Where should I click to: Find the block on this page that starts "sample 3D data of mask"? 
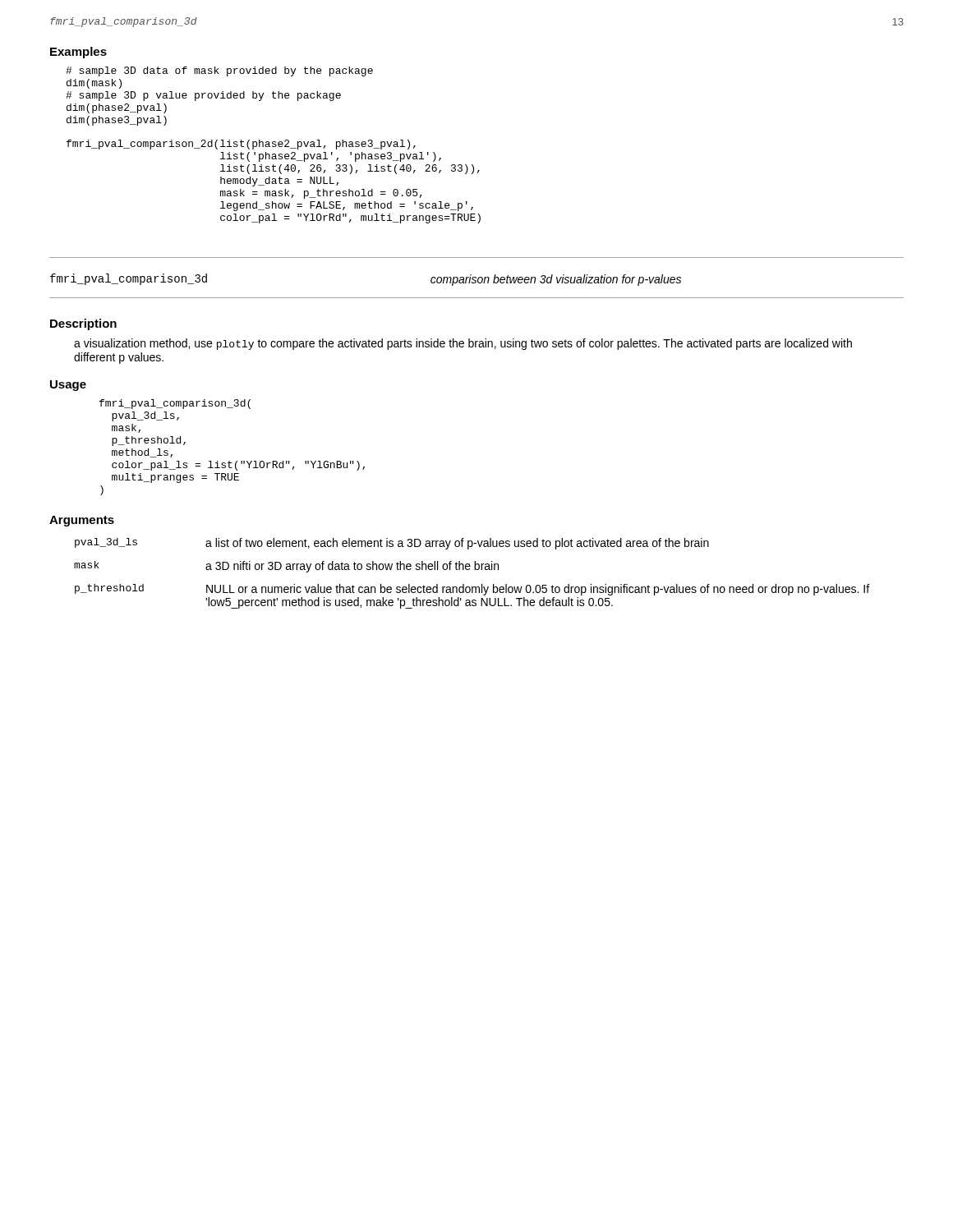pos(219,71)
